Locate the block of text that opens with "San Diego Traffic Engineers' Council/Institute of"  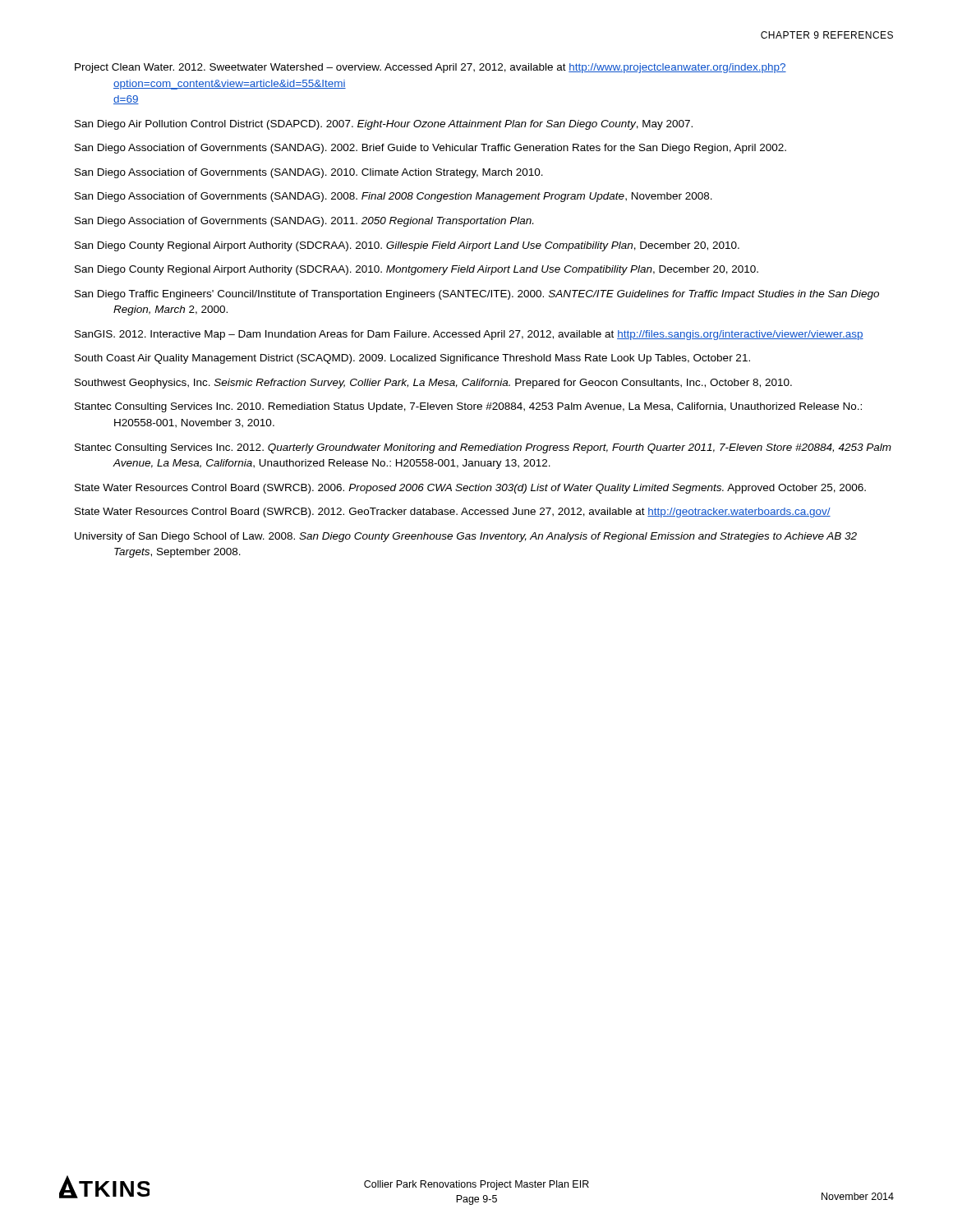(484, 302)
